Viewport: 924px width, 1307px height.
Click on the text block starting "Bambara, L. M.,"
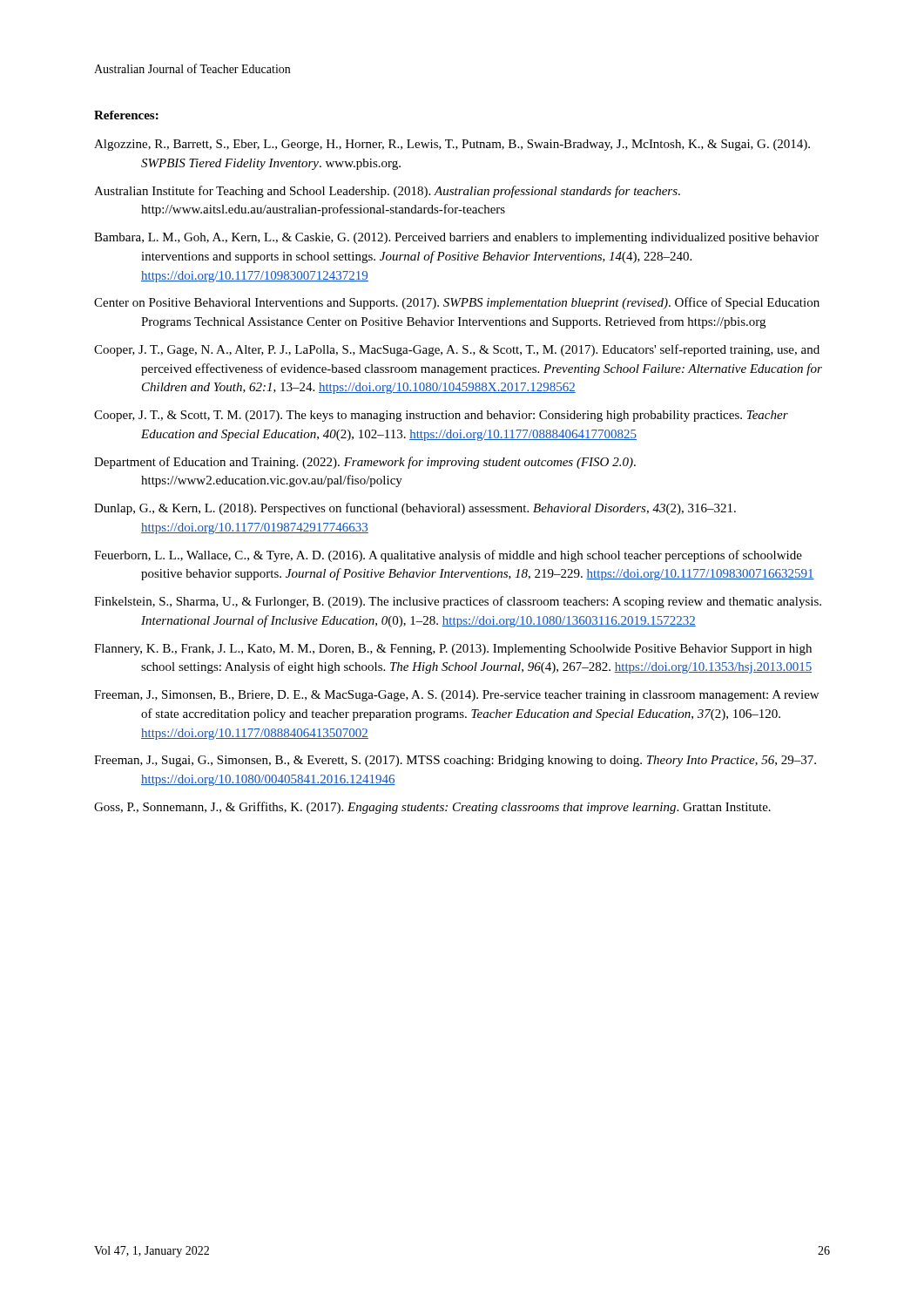[456, 256]
